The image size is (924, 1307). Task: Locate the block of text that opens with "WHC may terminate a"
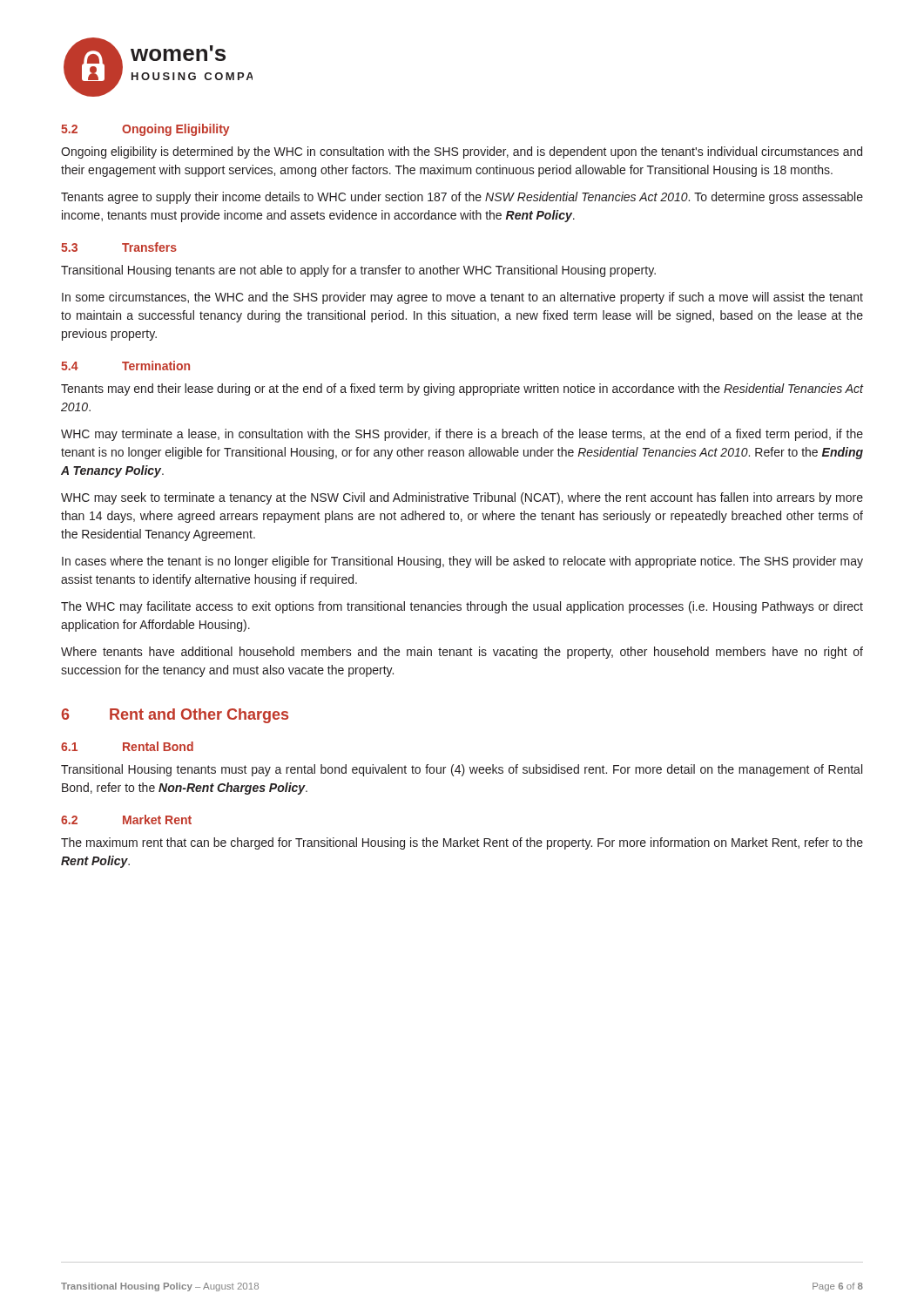coord(462,452)
